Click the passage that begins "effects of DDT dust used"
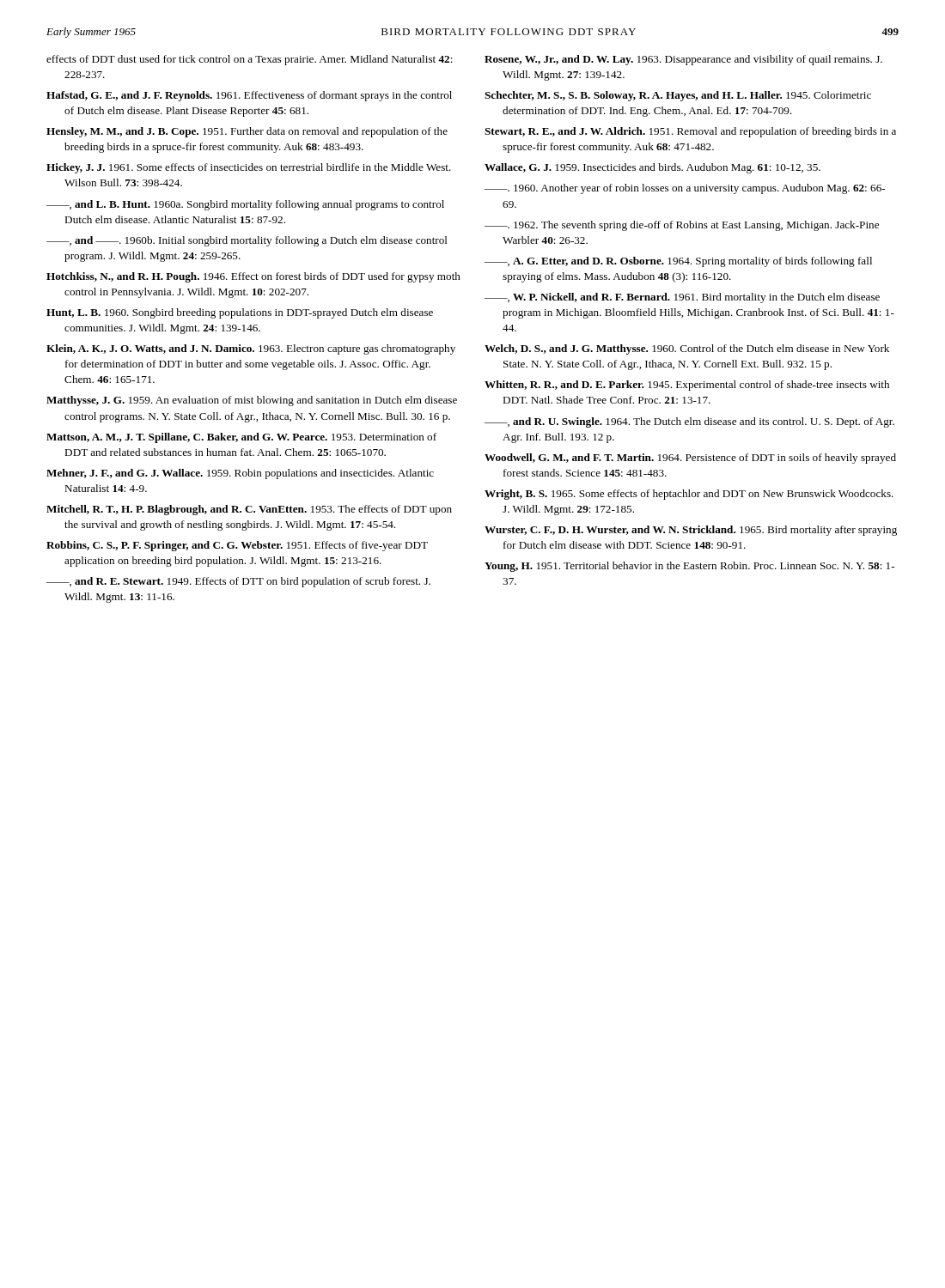Image resolution: width=945 pixels, height=1288 pixels. pyautogui.click(x=250, y=67)
